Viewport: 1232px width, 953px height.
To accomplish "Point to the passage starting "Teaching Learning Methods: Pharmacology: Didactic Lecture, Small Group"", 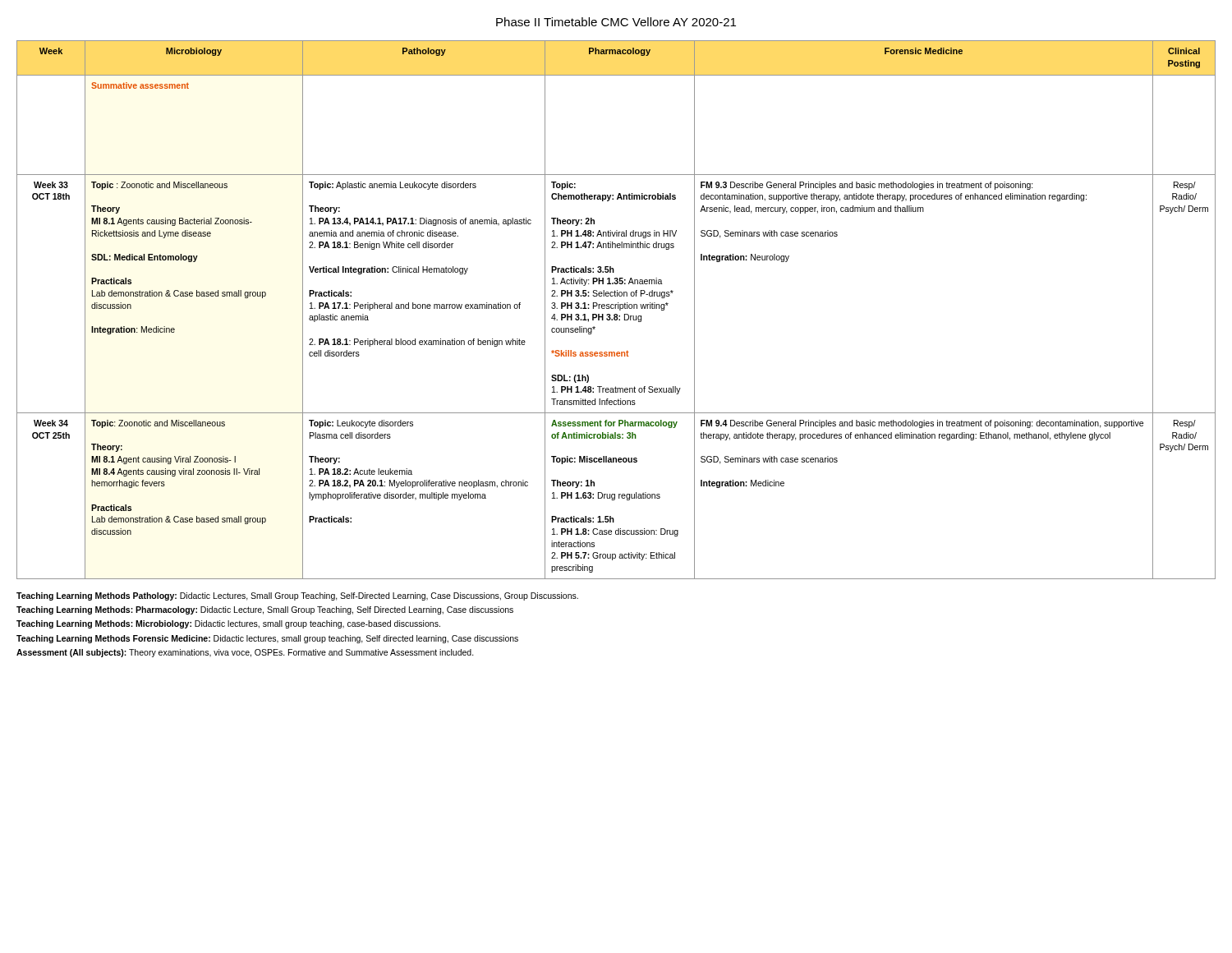I will coord(265,610).
